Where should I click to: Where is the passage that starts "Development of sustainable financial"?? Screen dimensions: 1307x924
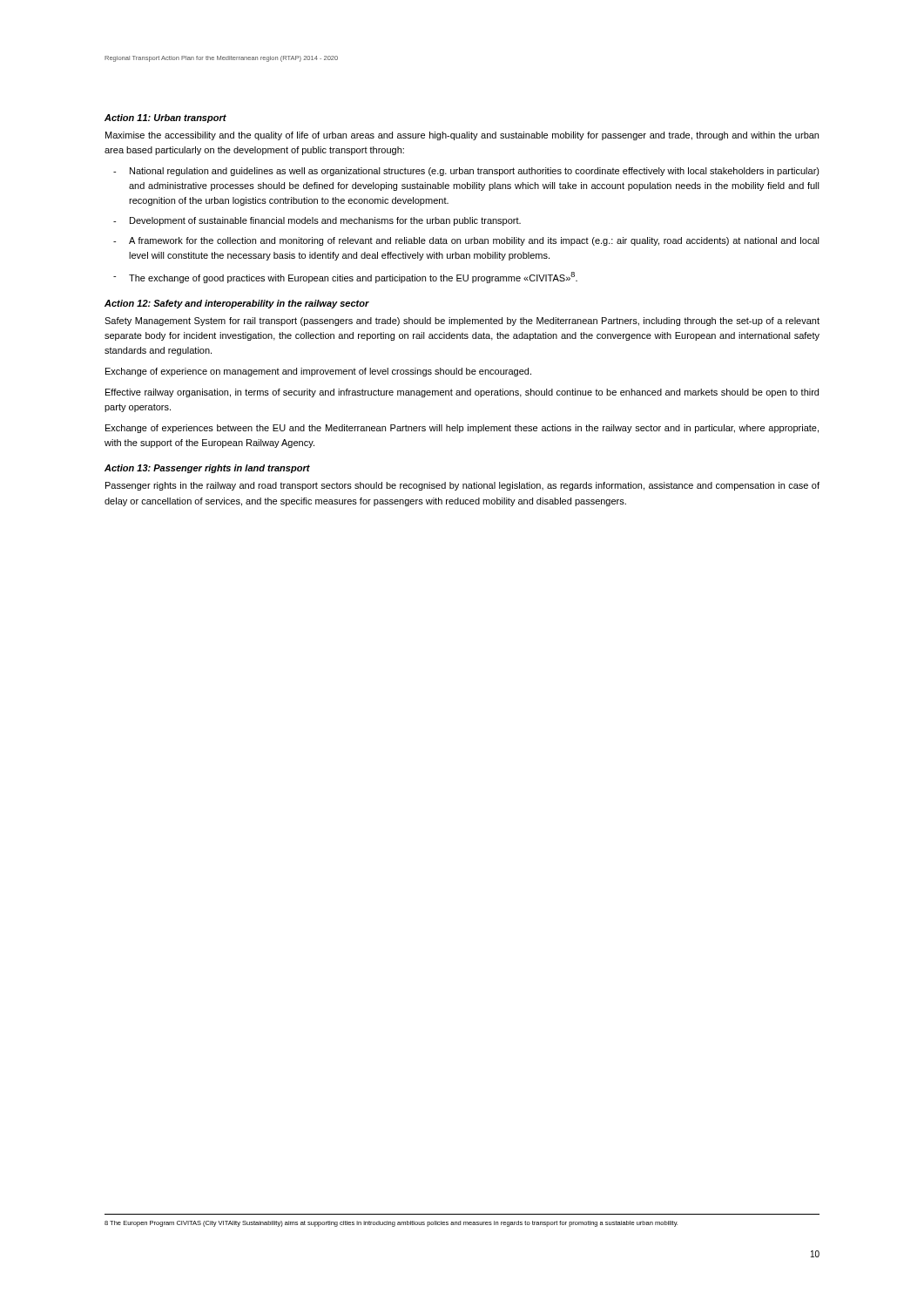[325, 221]
